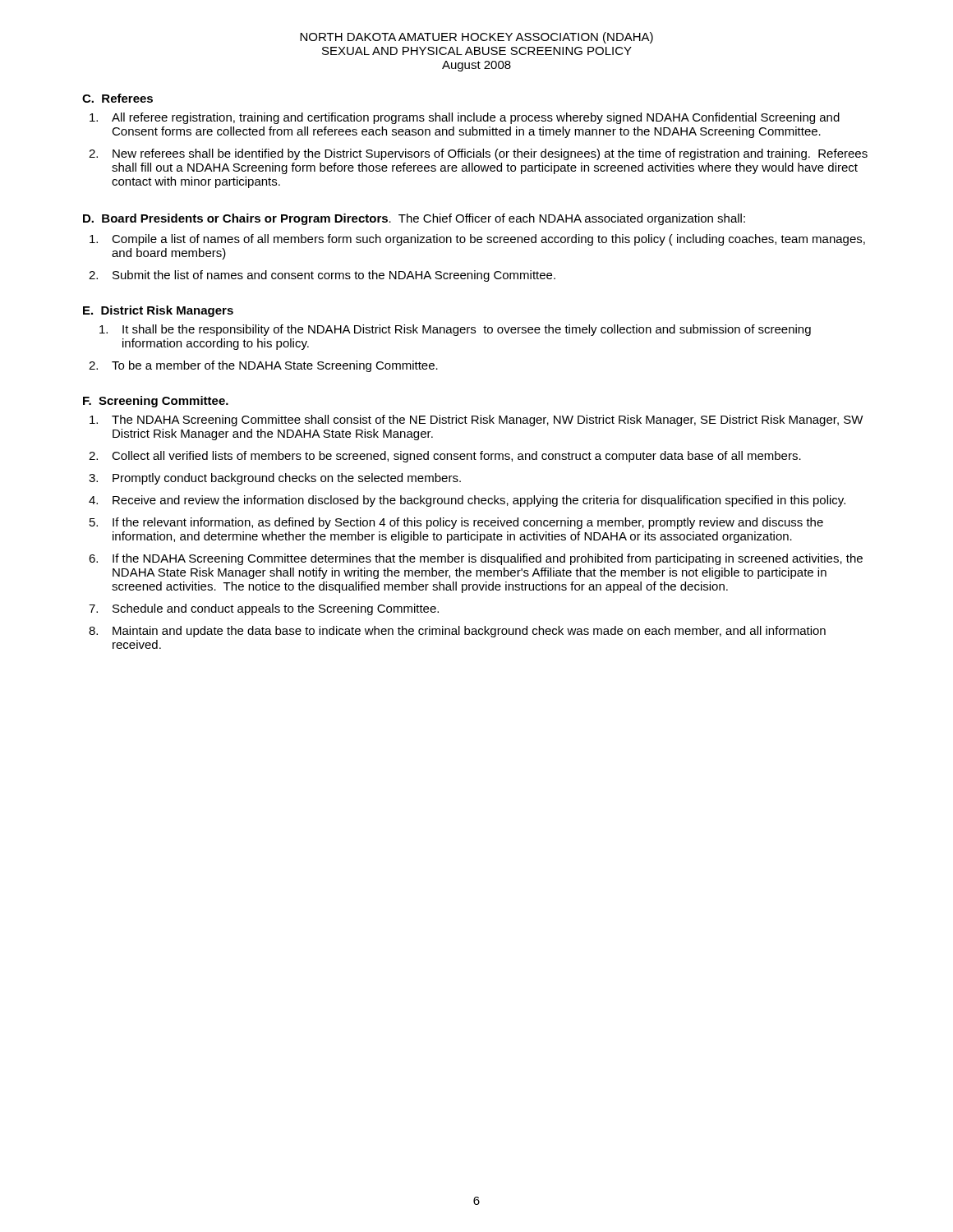
Task: Find the block on this page that starts "5. If the relevant information, as defined by"
Action: tap(491, 529)
